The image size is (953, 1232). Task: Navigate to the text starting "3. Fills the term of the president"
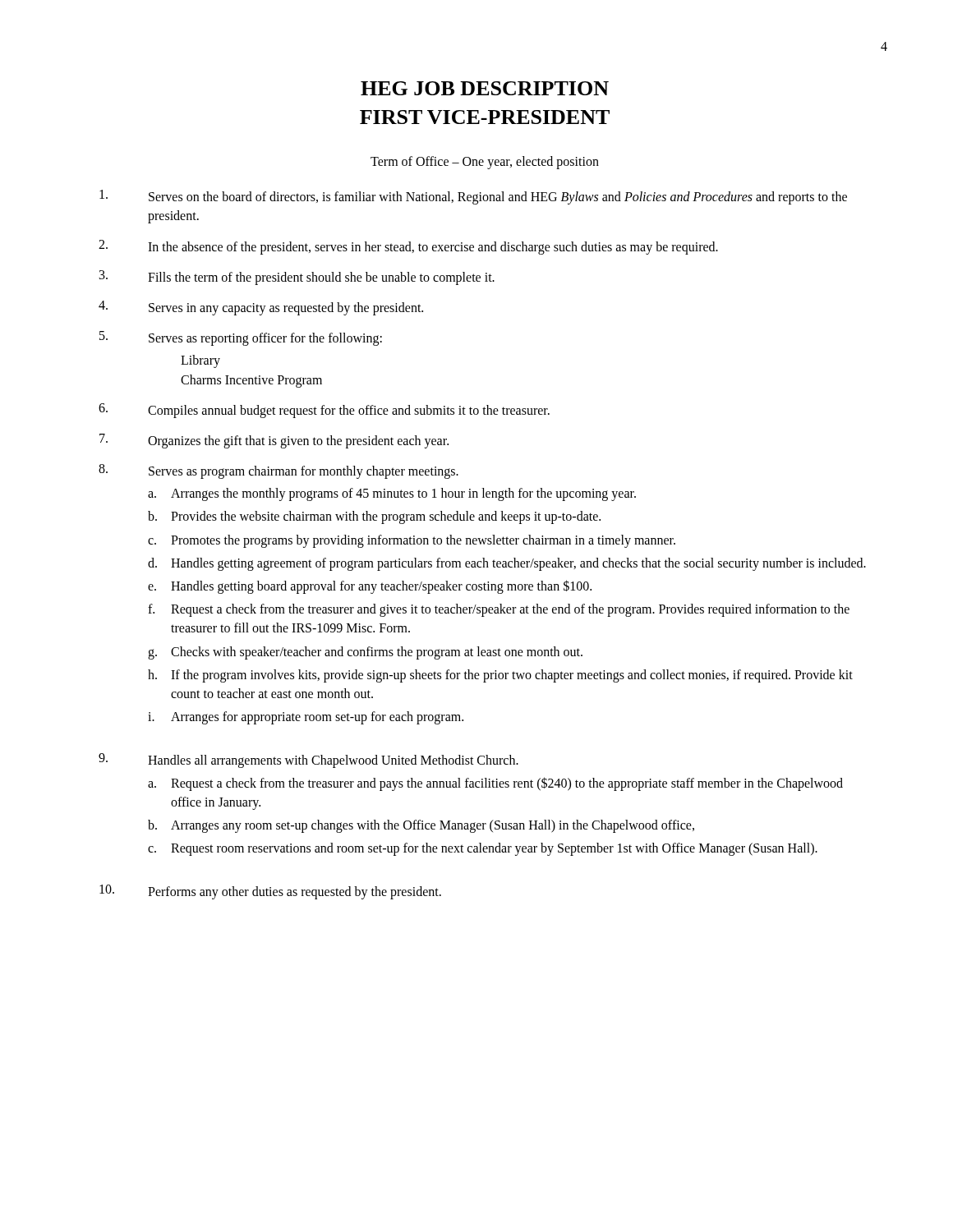pos(485,277)
